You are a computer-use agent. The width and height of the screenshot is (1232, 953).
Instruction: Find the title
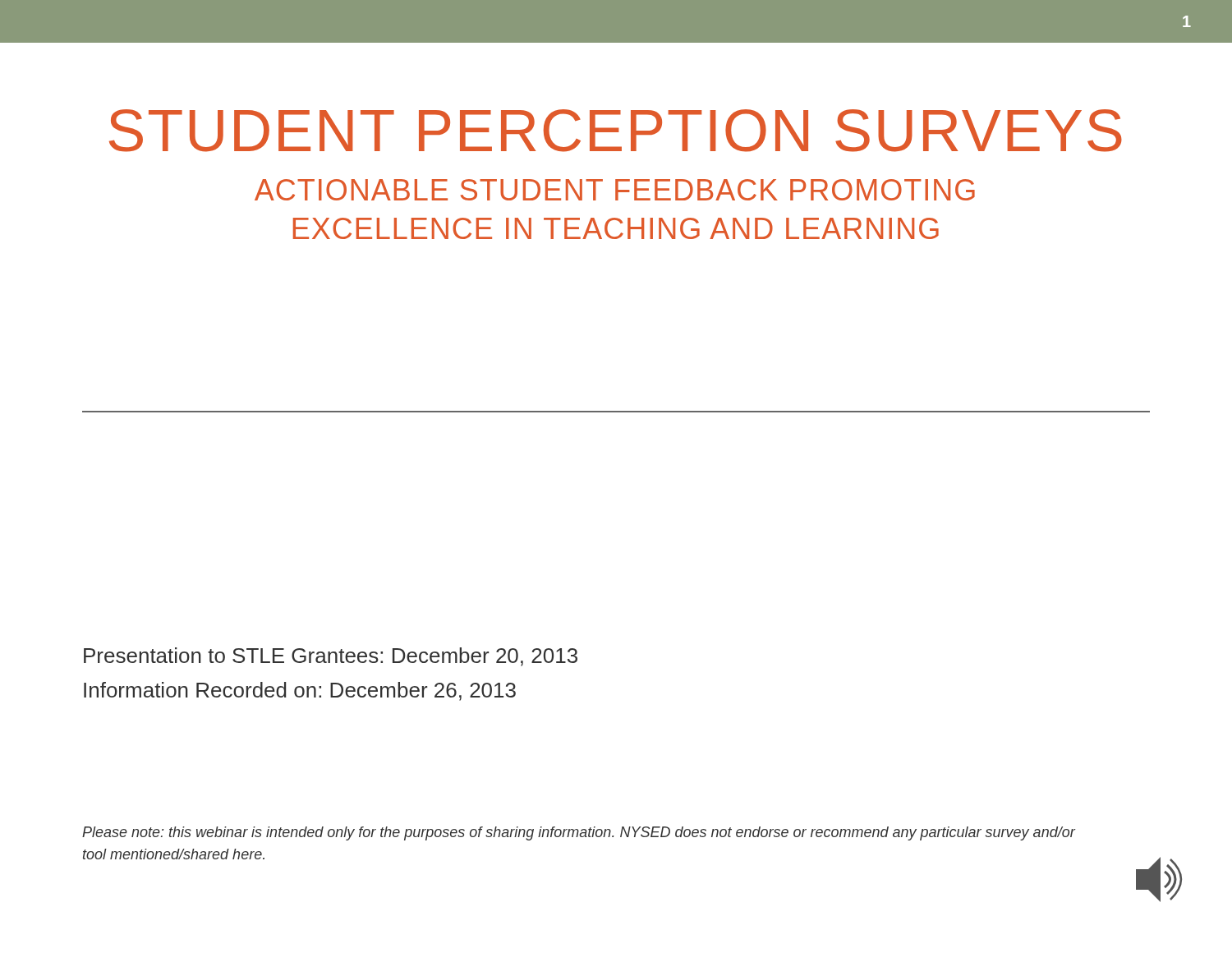click(616, 174)
